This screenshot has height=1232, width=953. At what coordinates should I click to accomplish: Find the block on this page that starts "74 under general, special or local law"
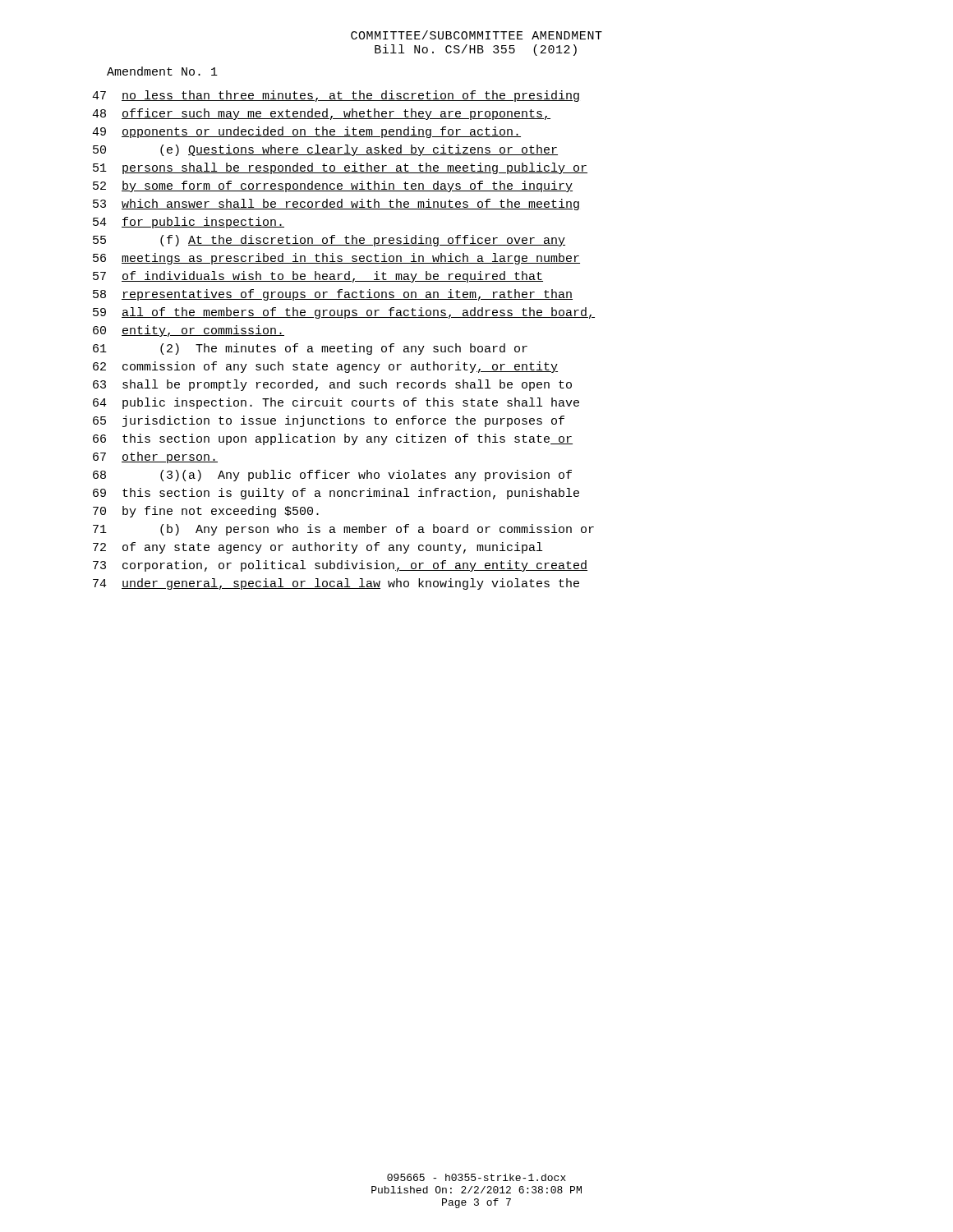pos(323,585)
